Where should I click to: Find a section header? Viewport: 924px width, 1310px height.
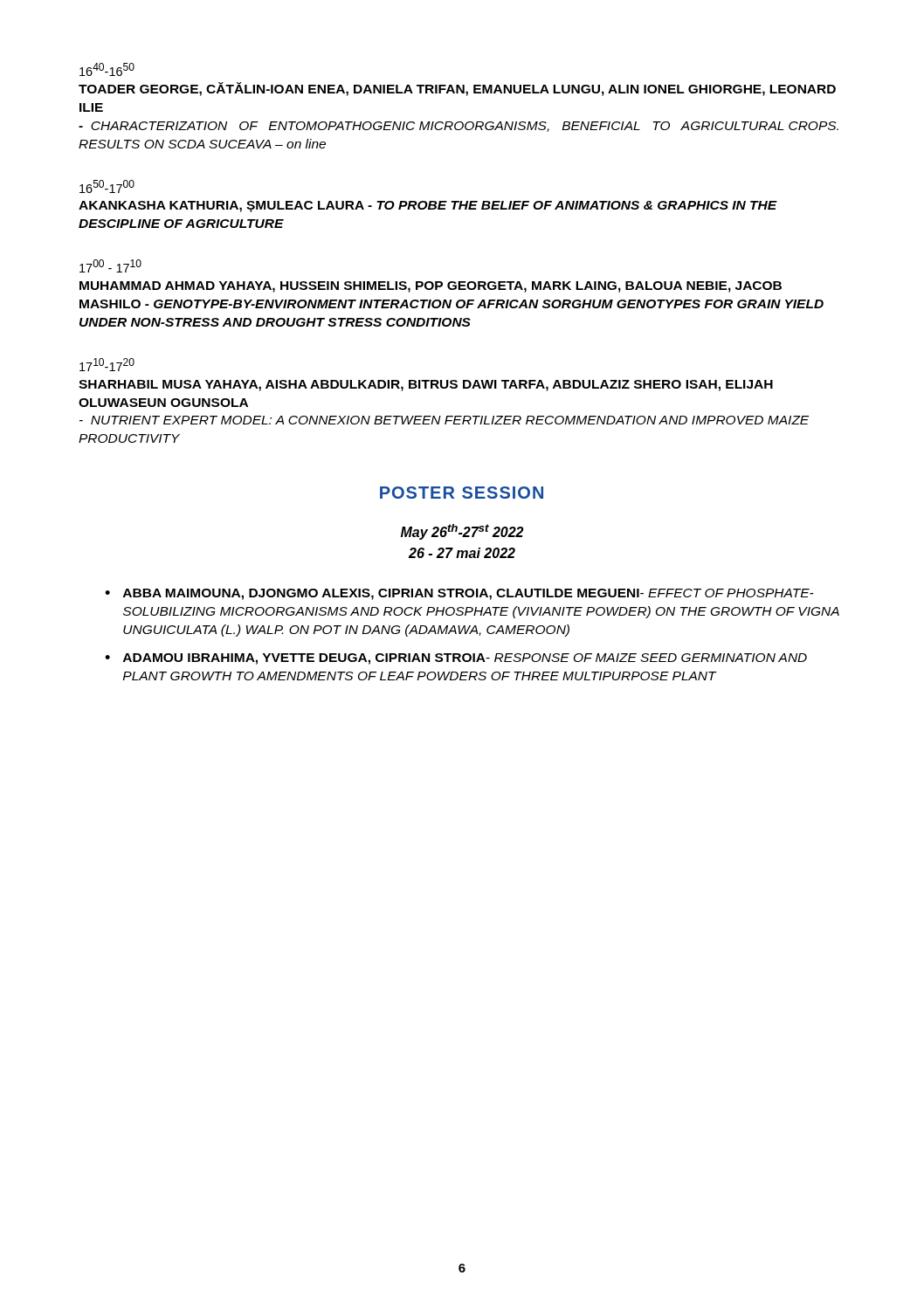[462, 493]
